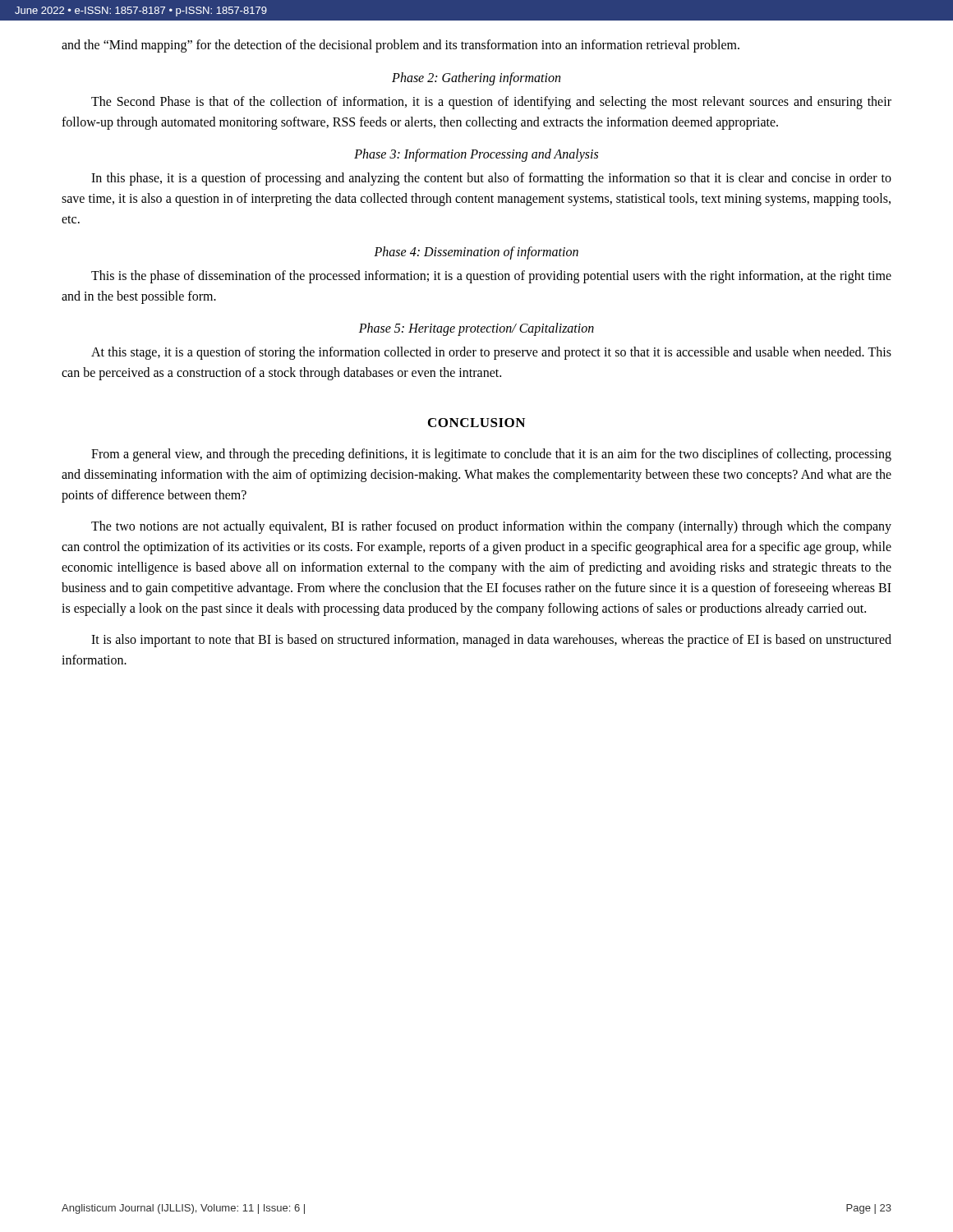The height and width of the screenshot is (1232, 953).
Task: Select the text block that reads "This is the phase"
Action: coord(476,286)
